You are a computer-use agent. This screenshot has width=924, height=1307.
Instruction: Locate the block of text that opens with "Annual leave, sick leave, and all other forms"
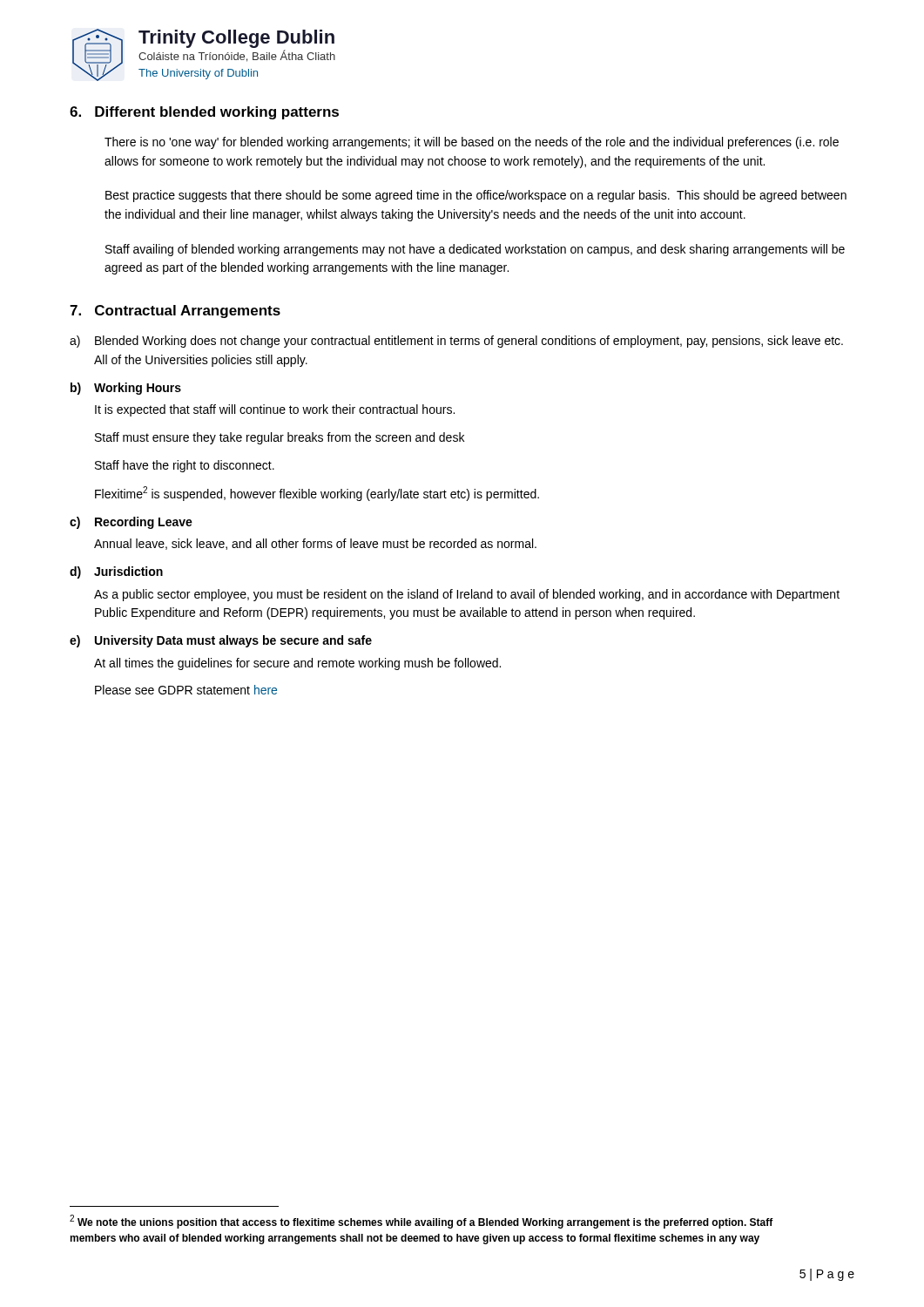316,544
